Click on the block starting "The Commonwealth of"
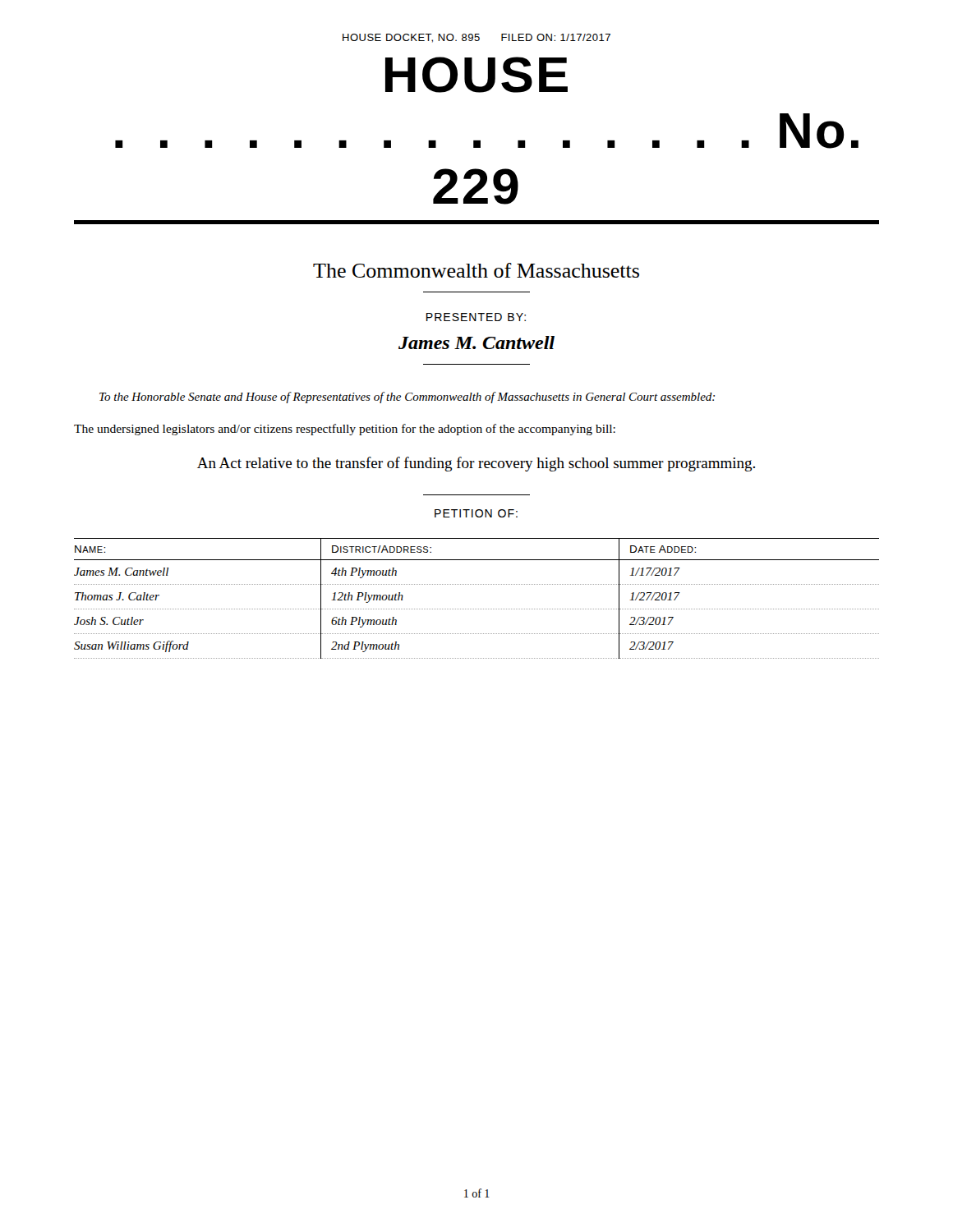 [476, 270]
